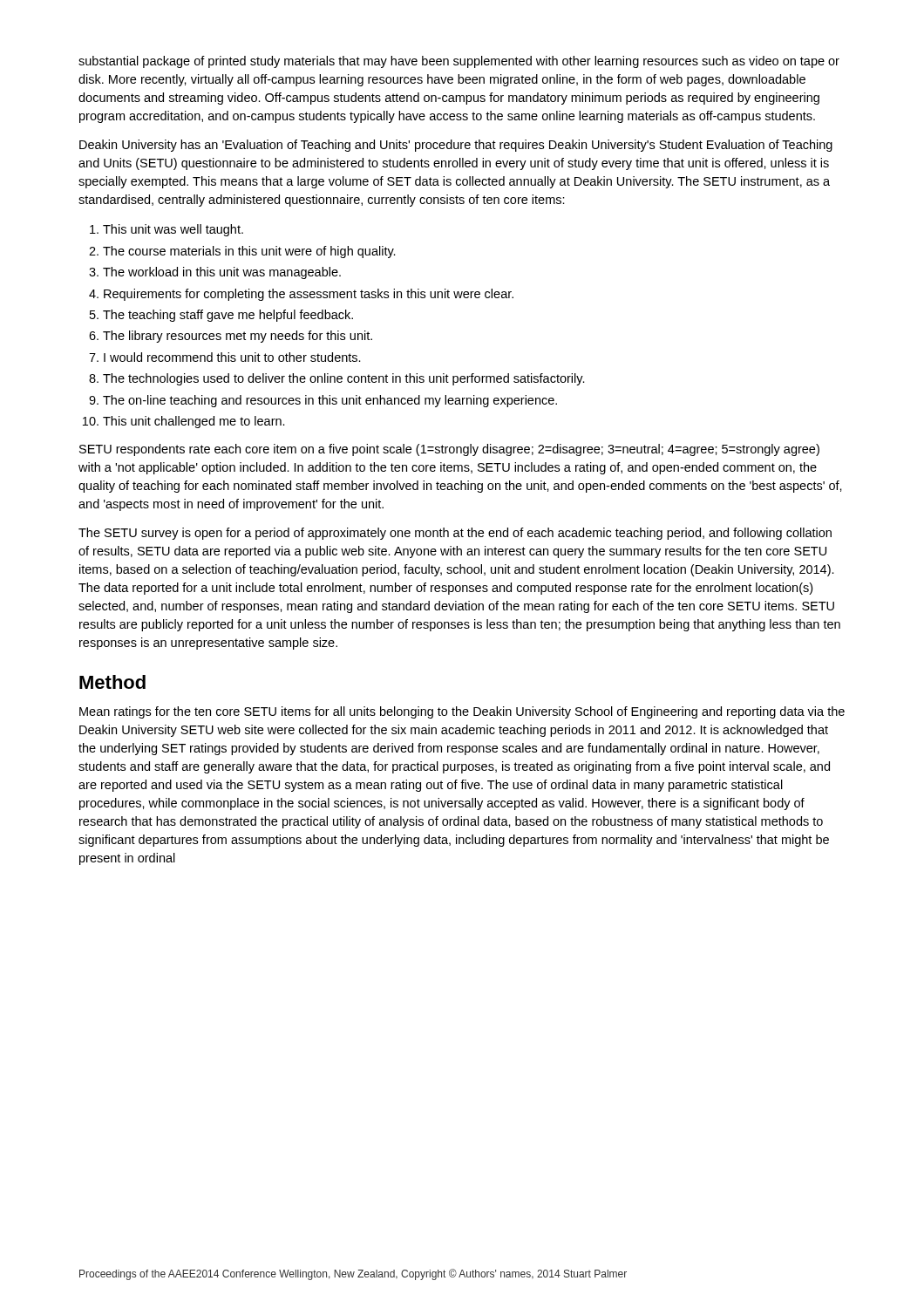Click the passage that begins "SETU respondents rate"
Viewport: 924px width, 1308px height.
[x=462, y=477]
